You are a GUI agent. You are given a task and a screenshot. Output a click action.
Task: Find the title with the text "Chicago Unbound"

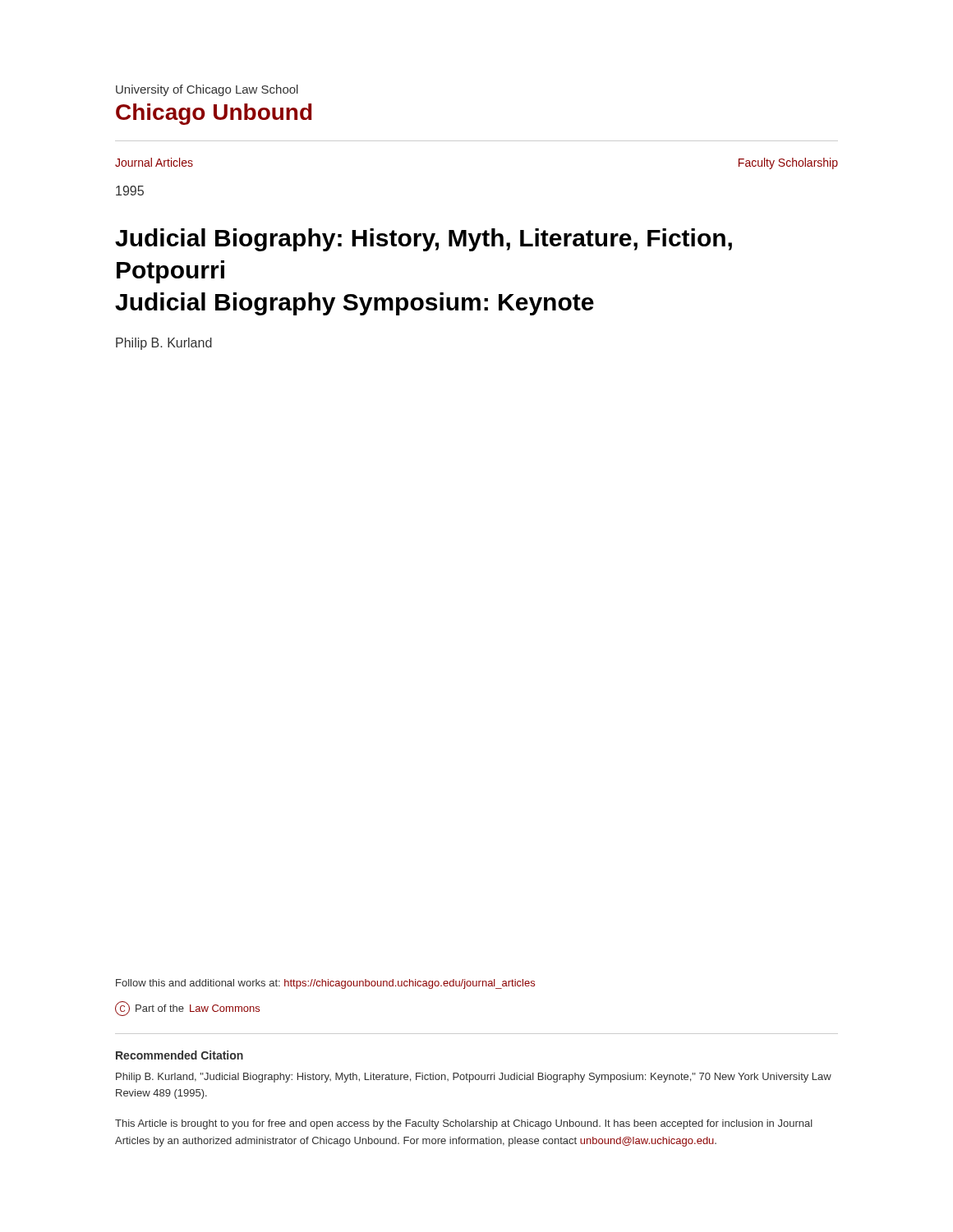[214, 112]
